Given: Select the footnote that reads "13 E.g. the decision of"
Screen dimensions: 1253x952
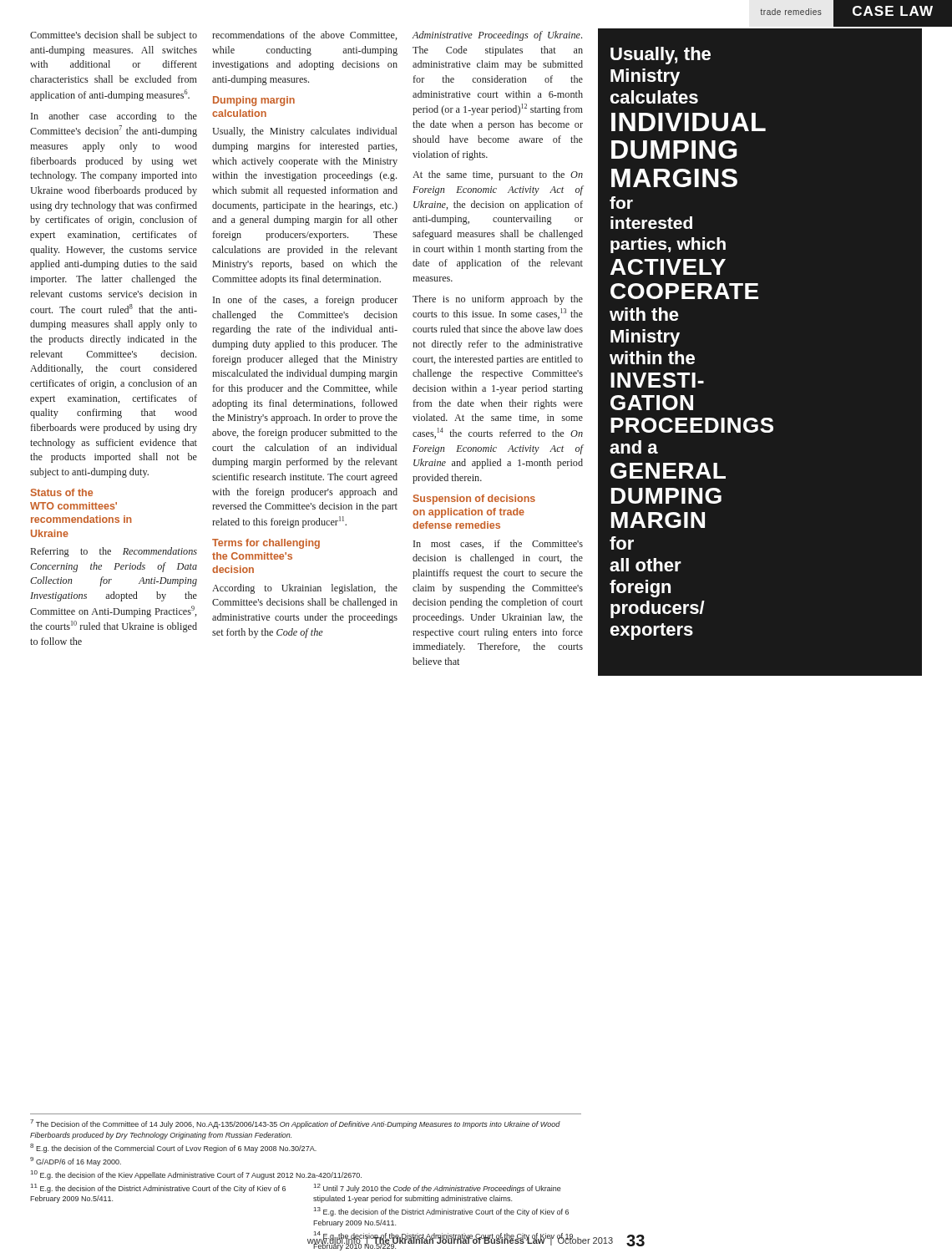Looking at the screenshot, I should pos(441,1216).
